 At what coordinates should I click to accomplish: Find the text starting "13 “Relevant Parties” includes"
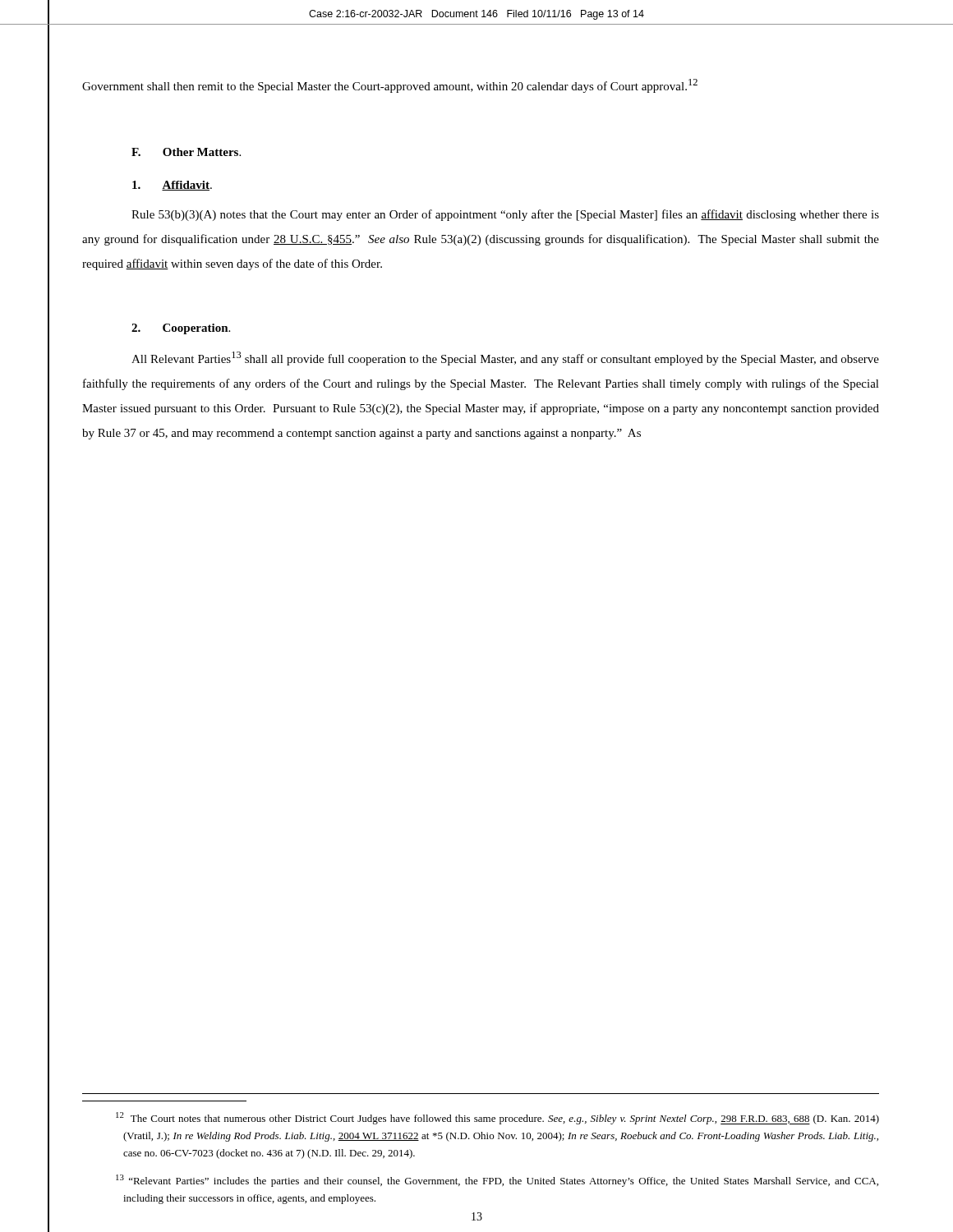pos(497,1188)
